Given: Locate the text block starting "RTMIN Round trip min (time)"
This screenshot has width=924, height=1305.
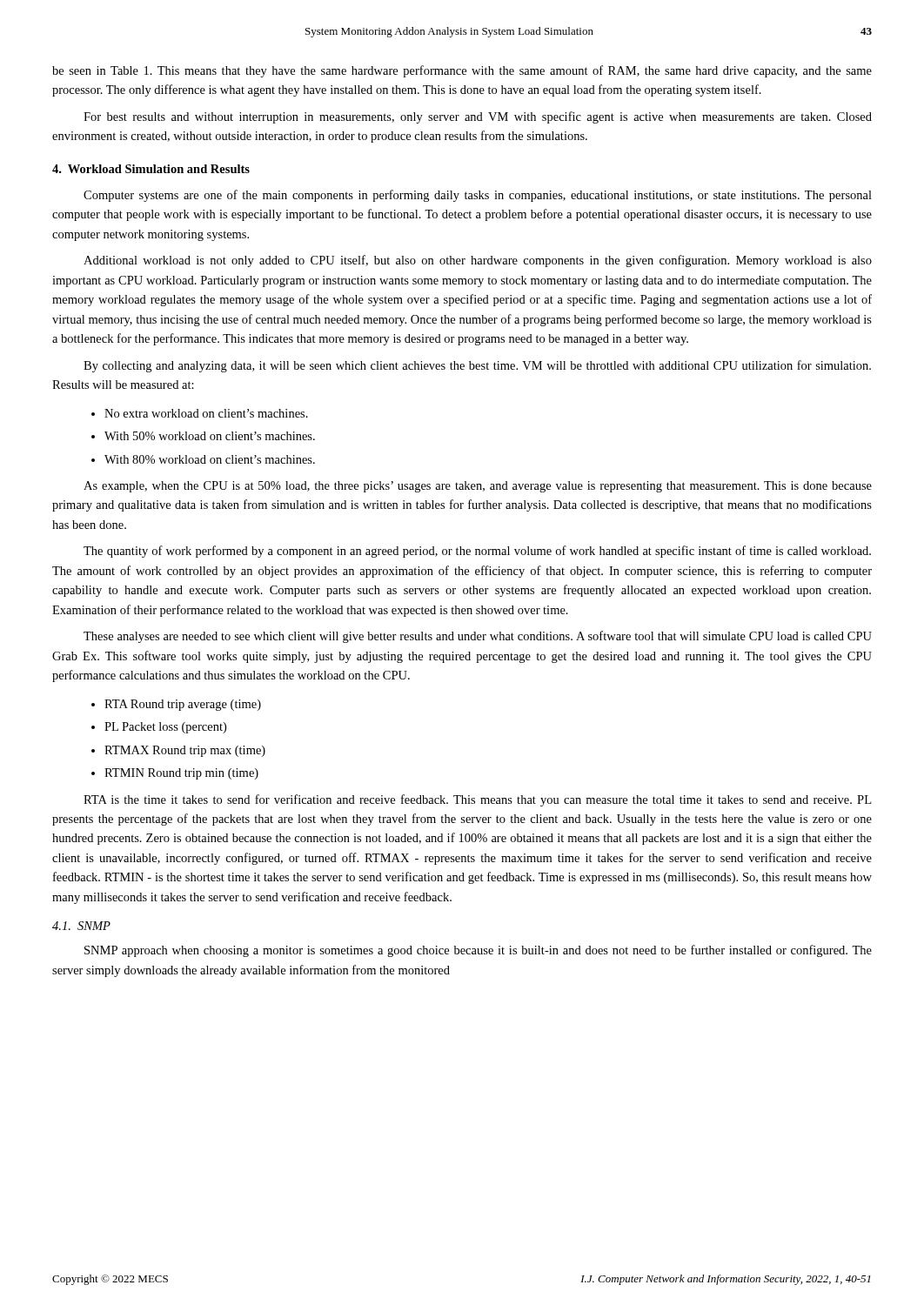Looking at the screenshot, I should coord(181,774).
